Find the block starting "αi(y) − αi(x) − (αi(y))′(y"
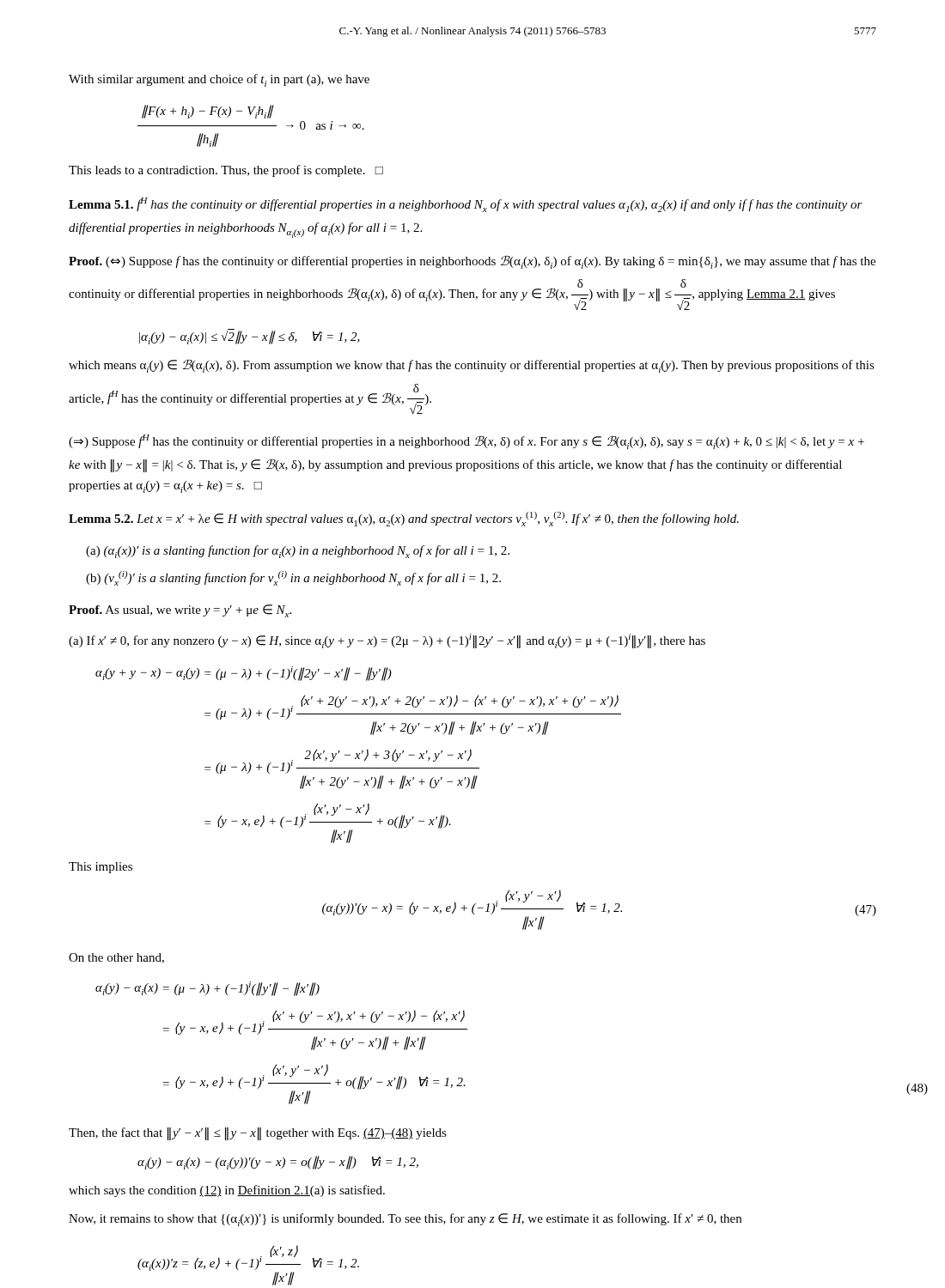The width and height of the screenshot is (945, 1288). coord(278,1163)
